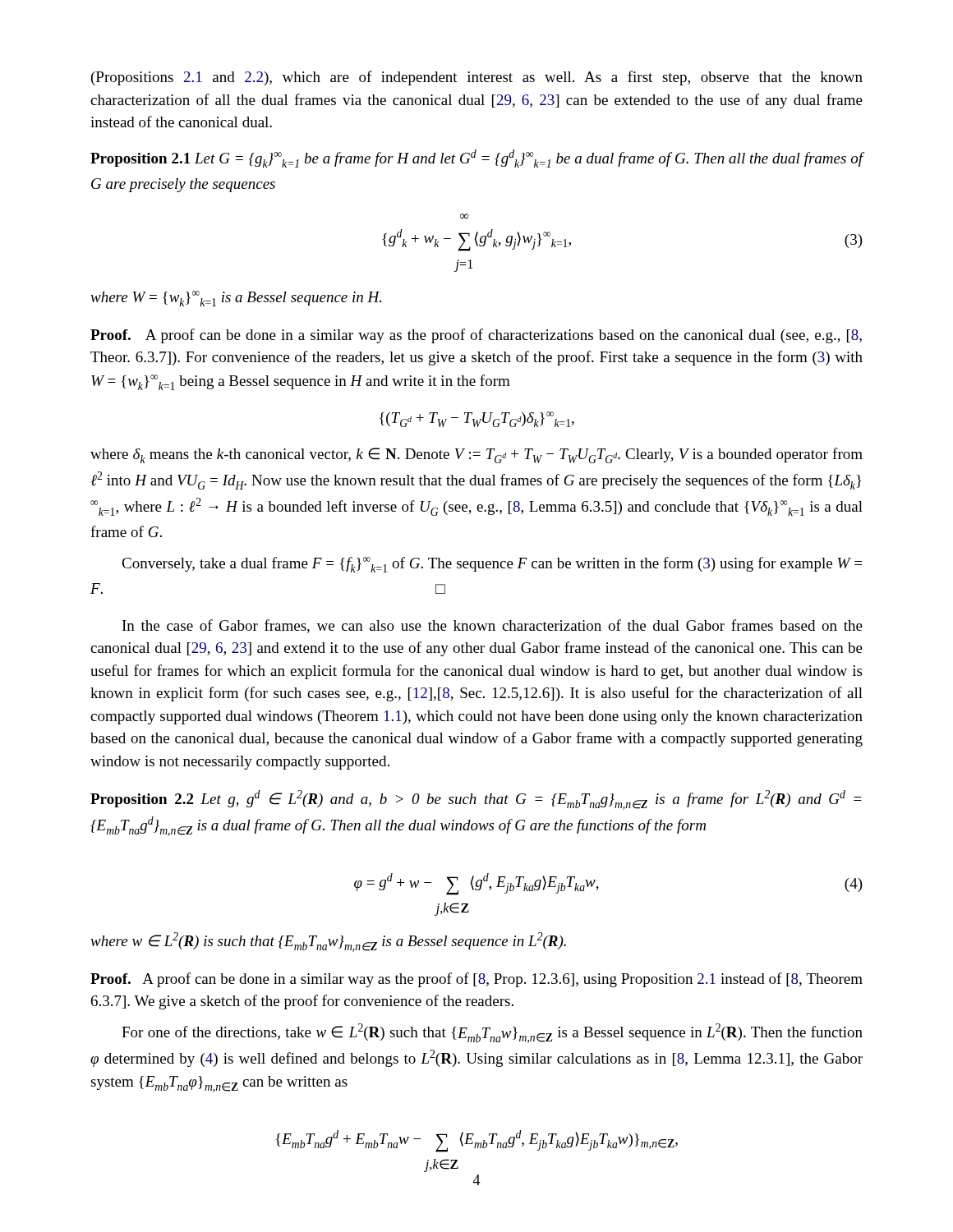Locate the text block that says "For one of the directions,"
953x1232 pixels.
click(476, 1058)
